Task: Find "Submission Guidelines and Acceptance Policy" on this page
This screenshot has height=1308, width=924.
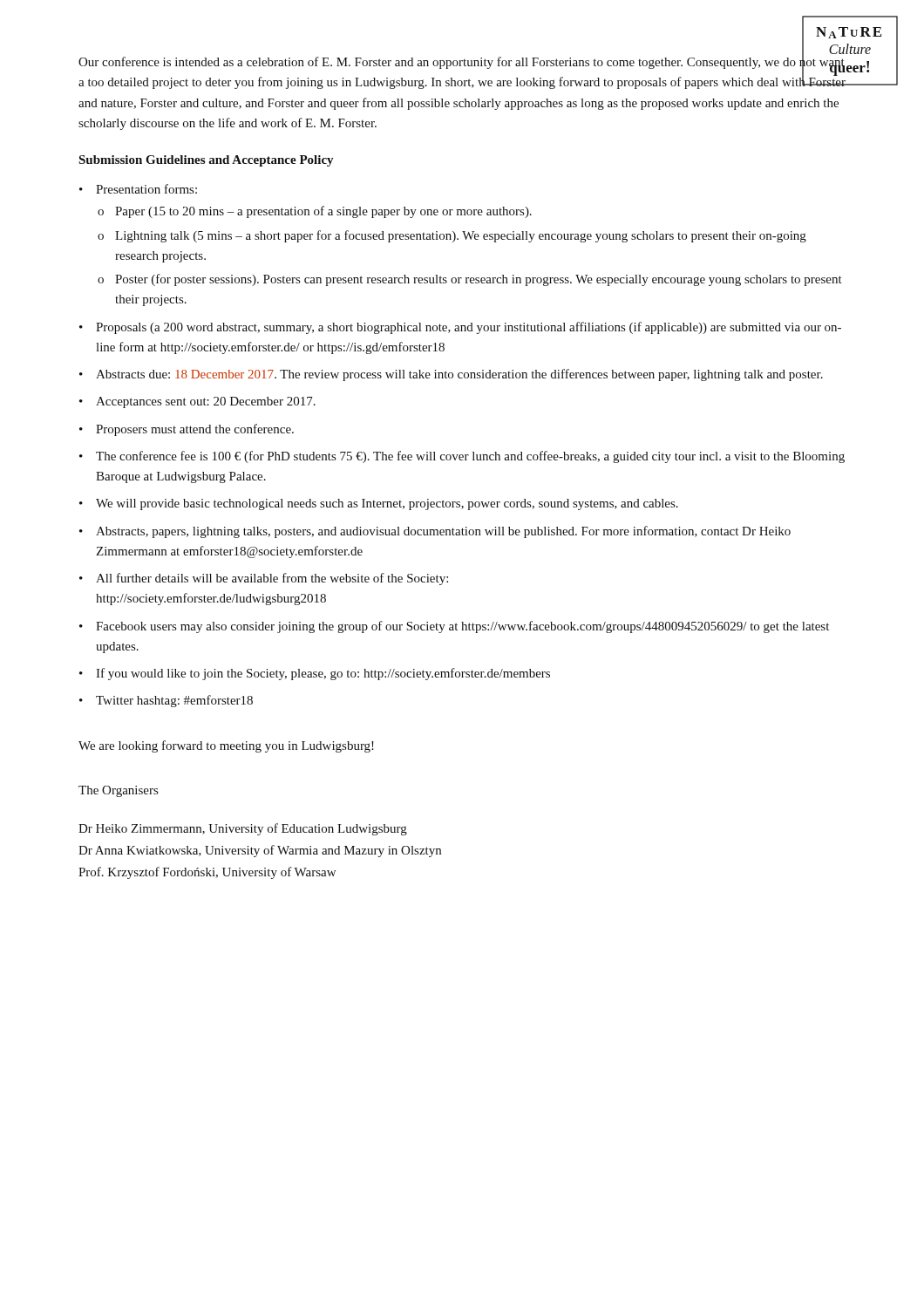Action: coord(206,160)
